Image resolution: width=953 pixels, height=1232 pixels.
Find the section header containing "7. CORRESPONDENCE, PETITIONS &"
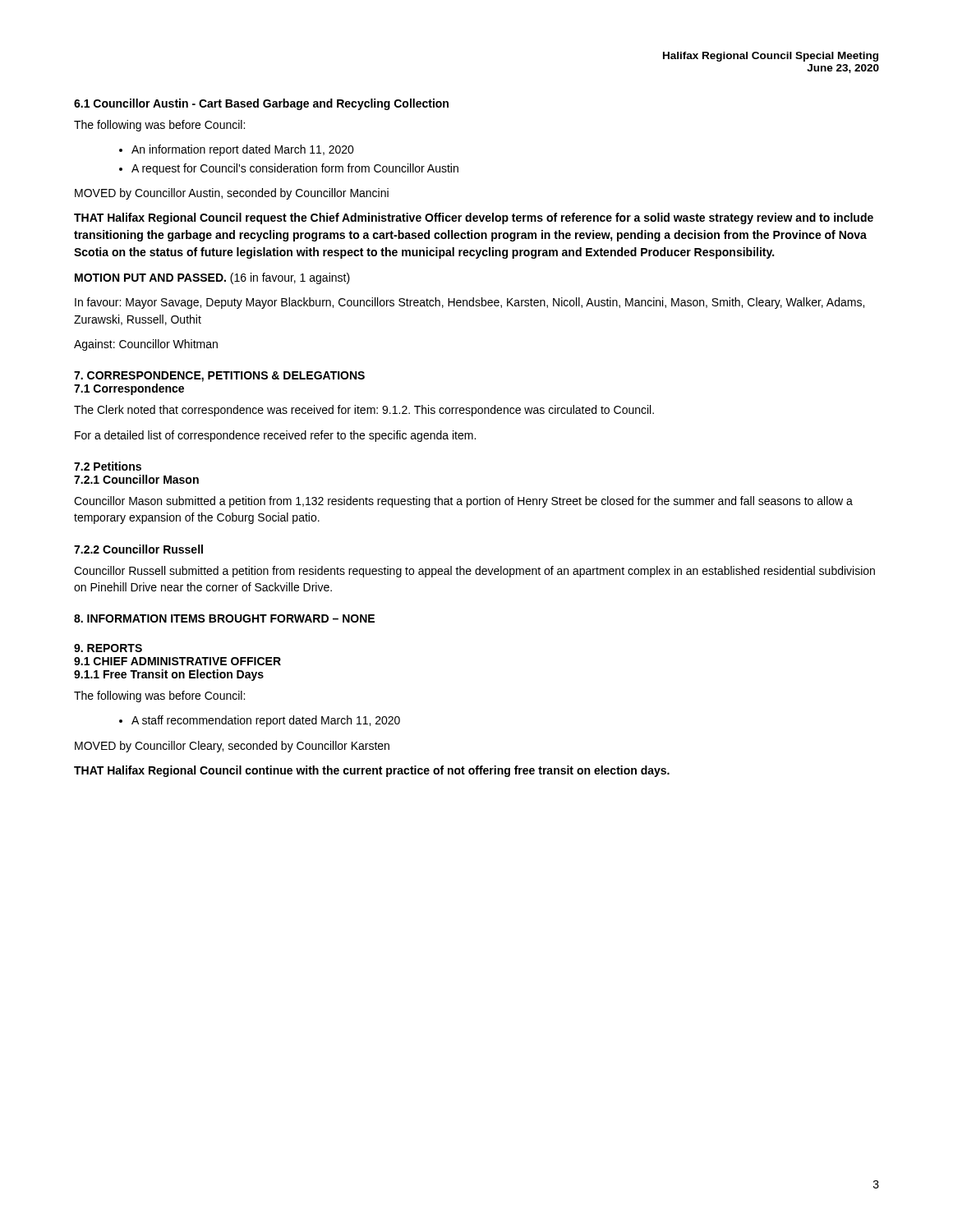(x=220, y=382)
